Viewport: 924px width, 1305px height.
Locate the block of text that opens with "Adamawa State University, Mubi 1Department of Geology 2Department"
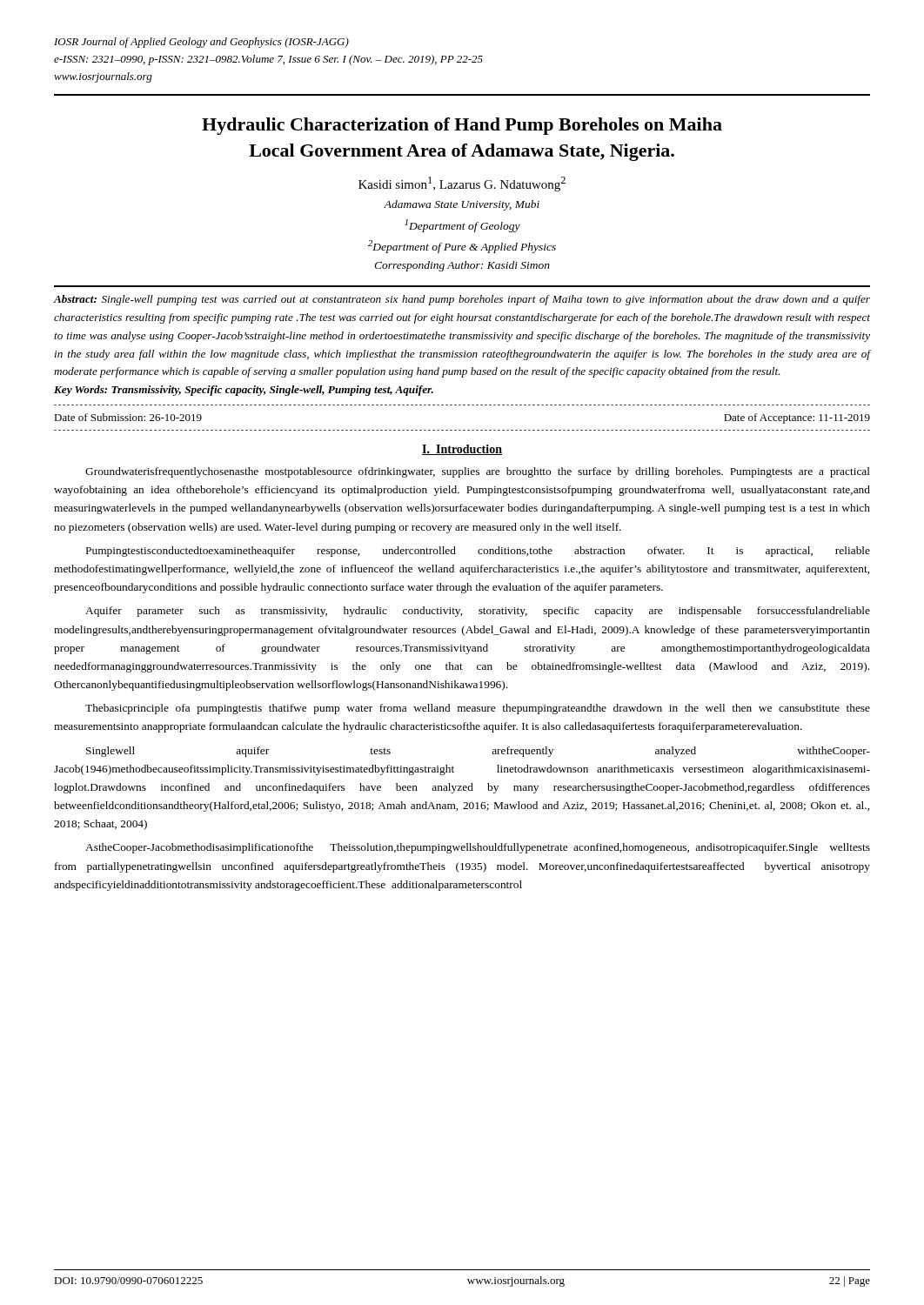[462, 235]
